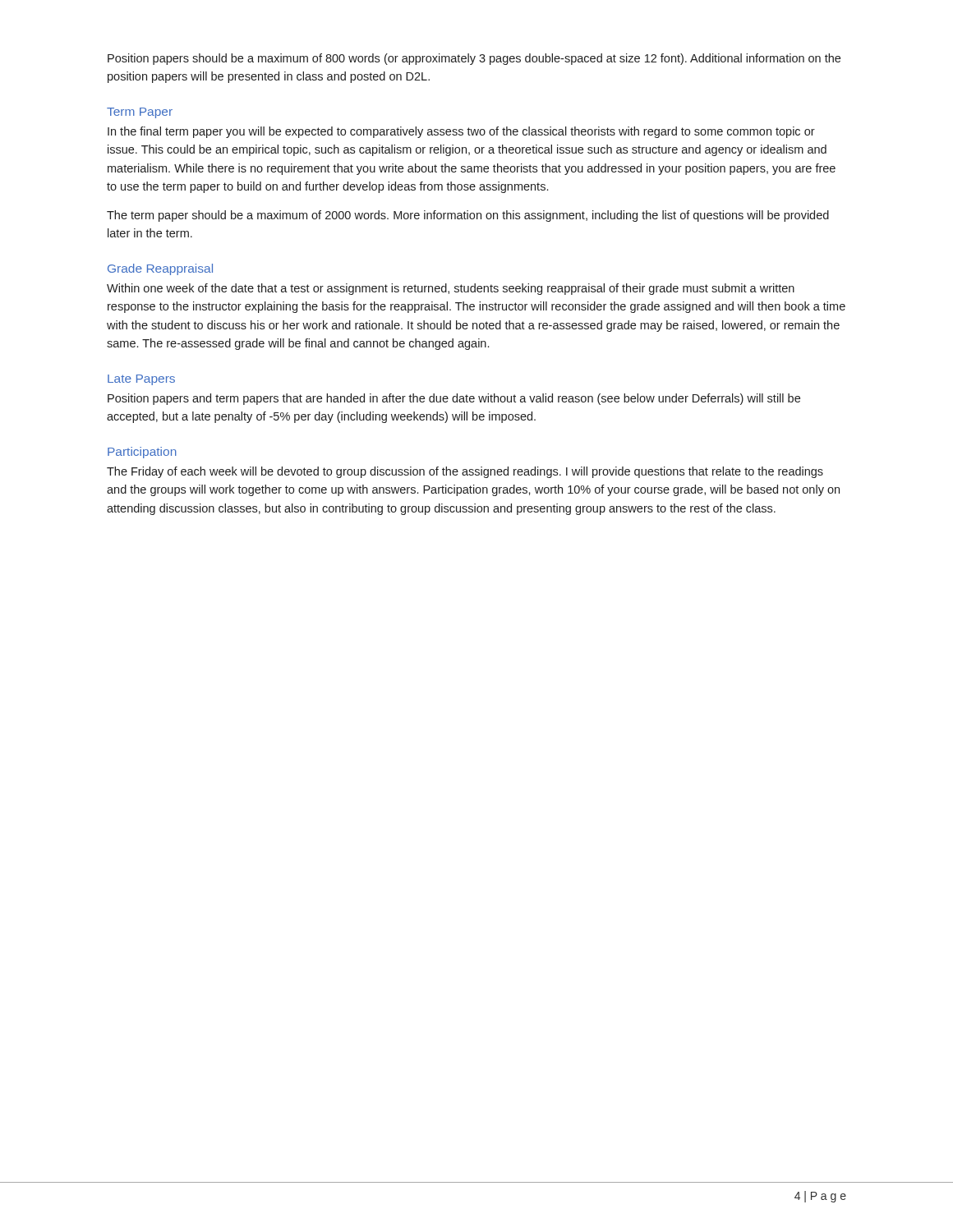
Task: Click where it says "Grade Reappraisal"
Action: tap(160, 268)
